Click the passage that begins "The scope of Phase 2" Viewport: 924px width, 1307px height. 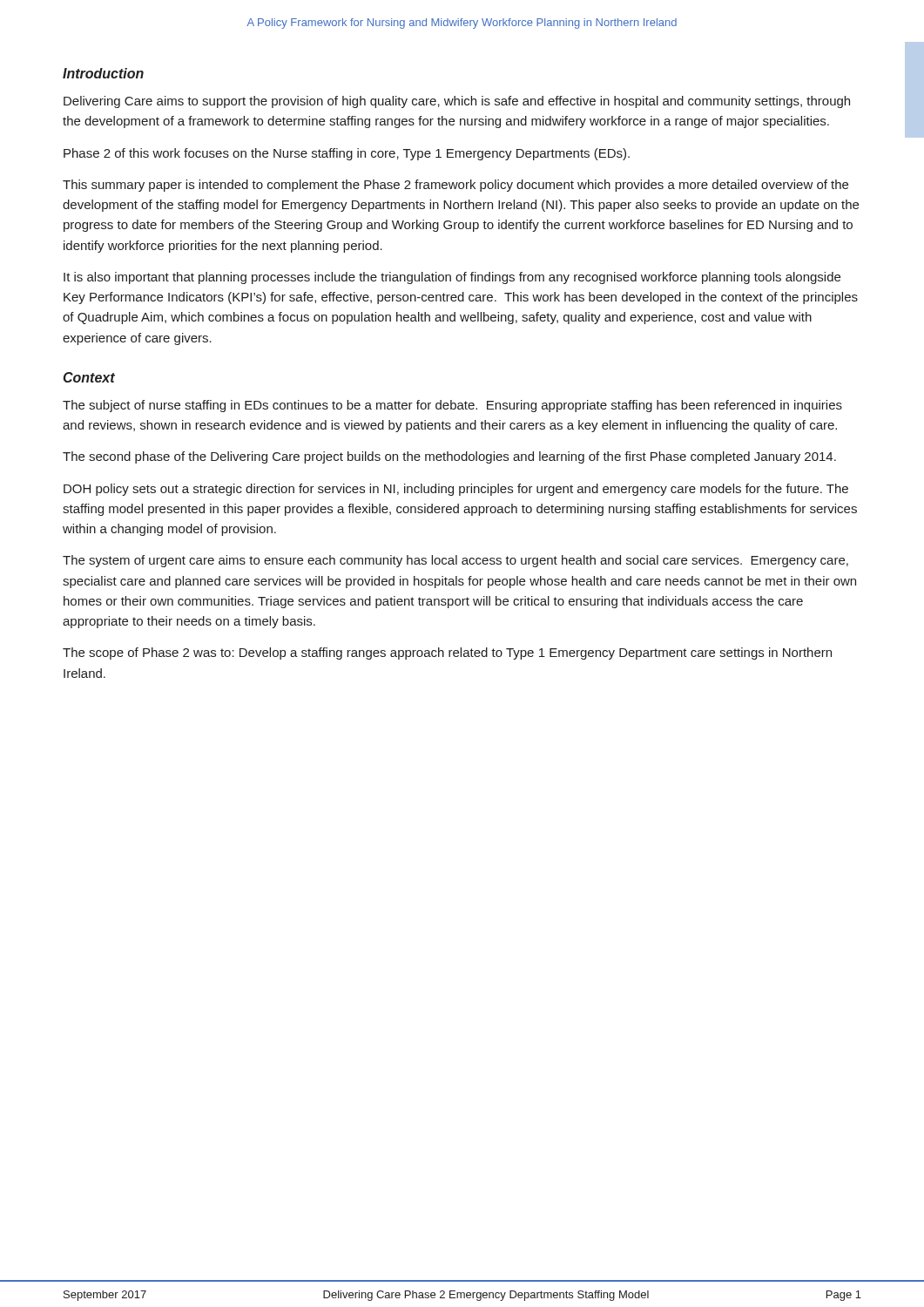click(448, 663)
